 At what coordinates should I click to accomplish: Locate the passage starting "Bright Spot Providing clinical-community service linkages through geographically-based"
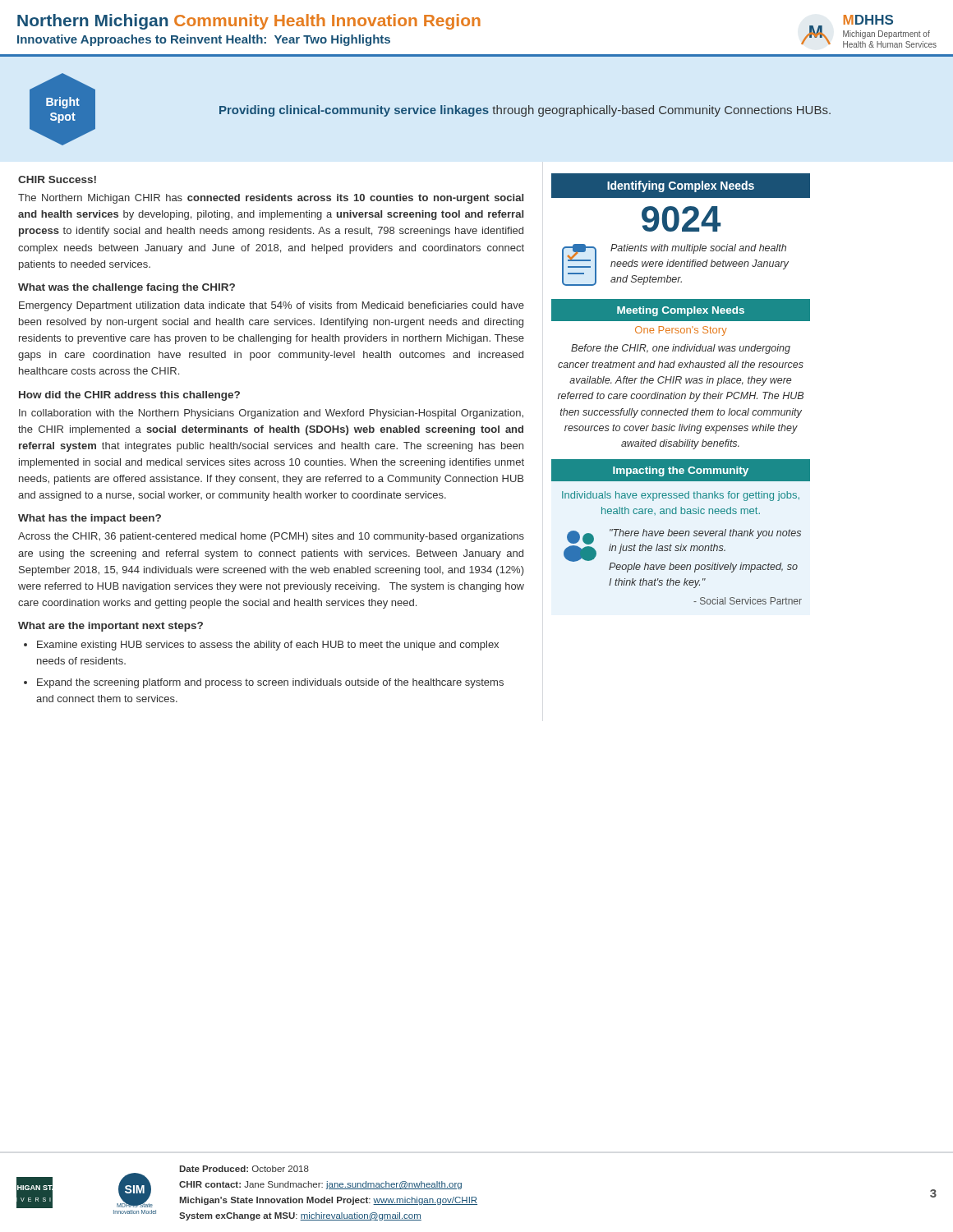[x=476, y=109]
